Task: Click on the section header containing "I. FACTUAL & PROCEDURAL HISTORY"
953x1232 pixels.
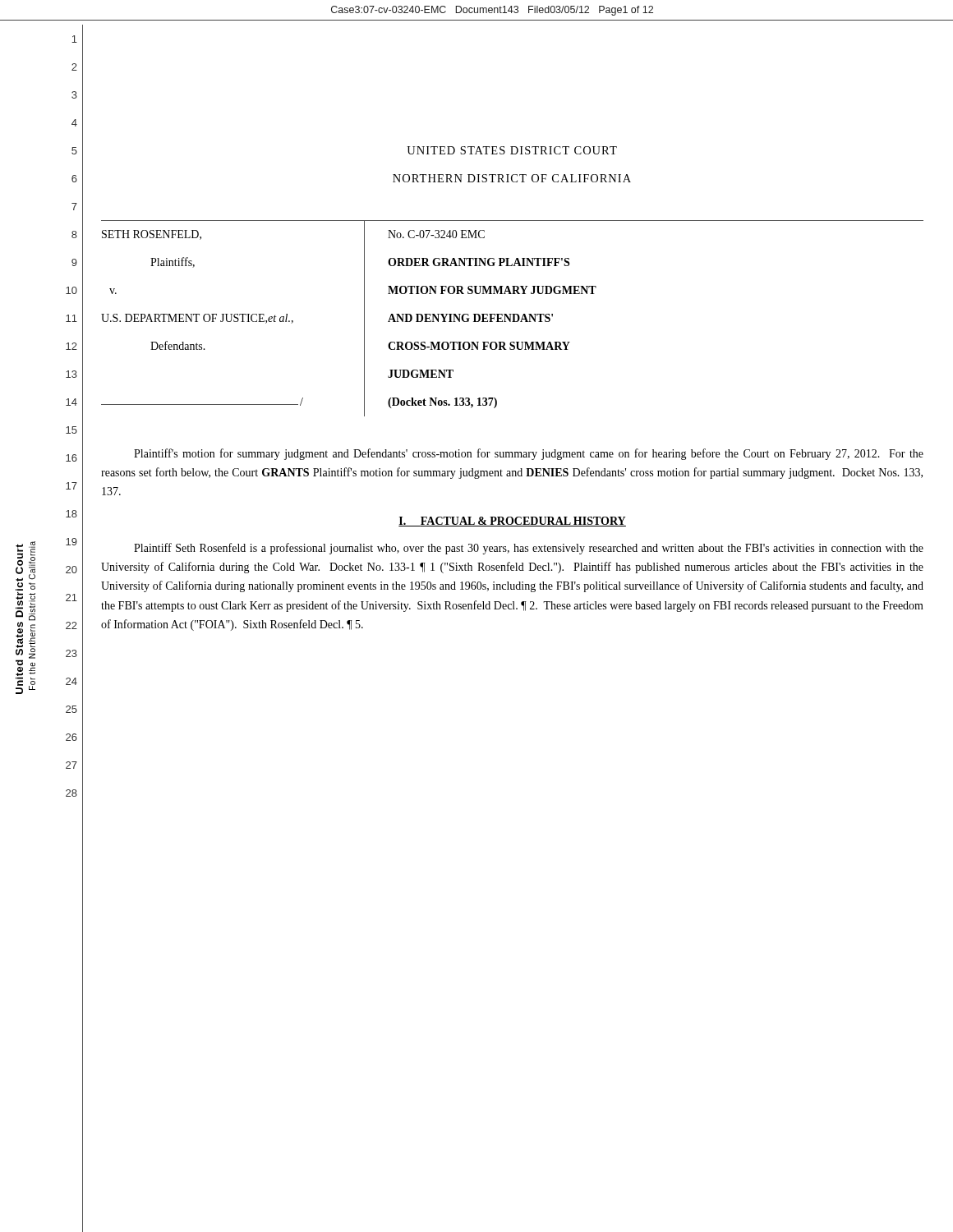Action: pyautogui.click(x=512, y=521)
